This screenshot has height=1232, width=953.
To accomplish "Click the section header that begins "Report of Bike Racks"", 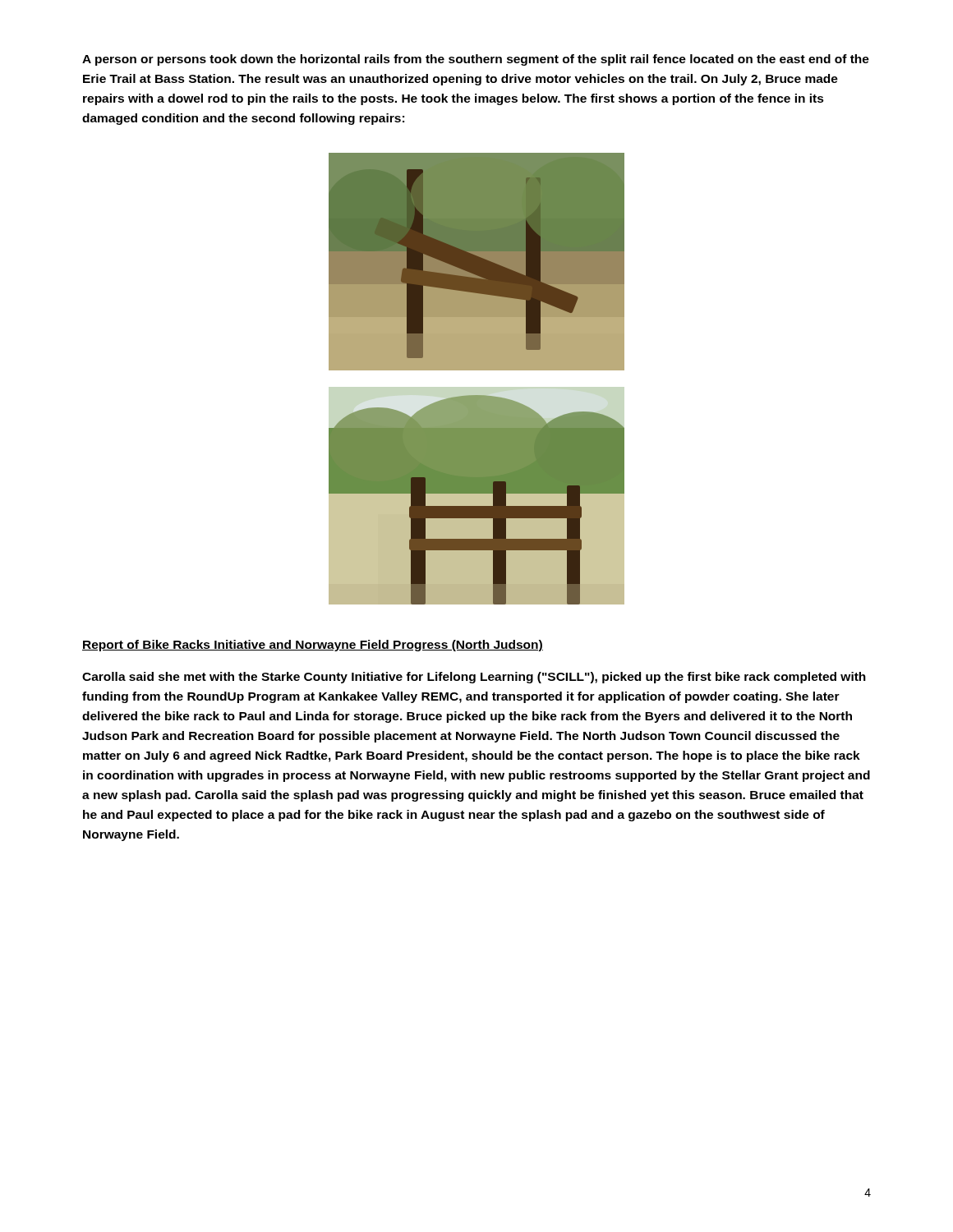I will 312,644.
